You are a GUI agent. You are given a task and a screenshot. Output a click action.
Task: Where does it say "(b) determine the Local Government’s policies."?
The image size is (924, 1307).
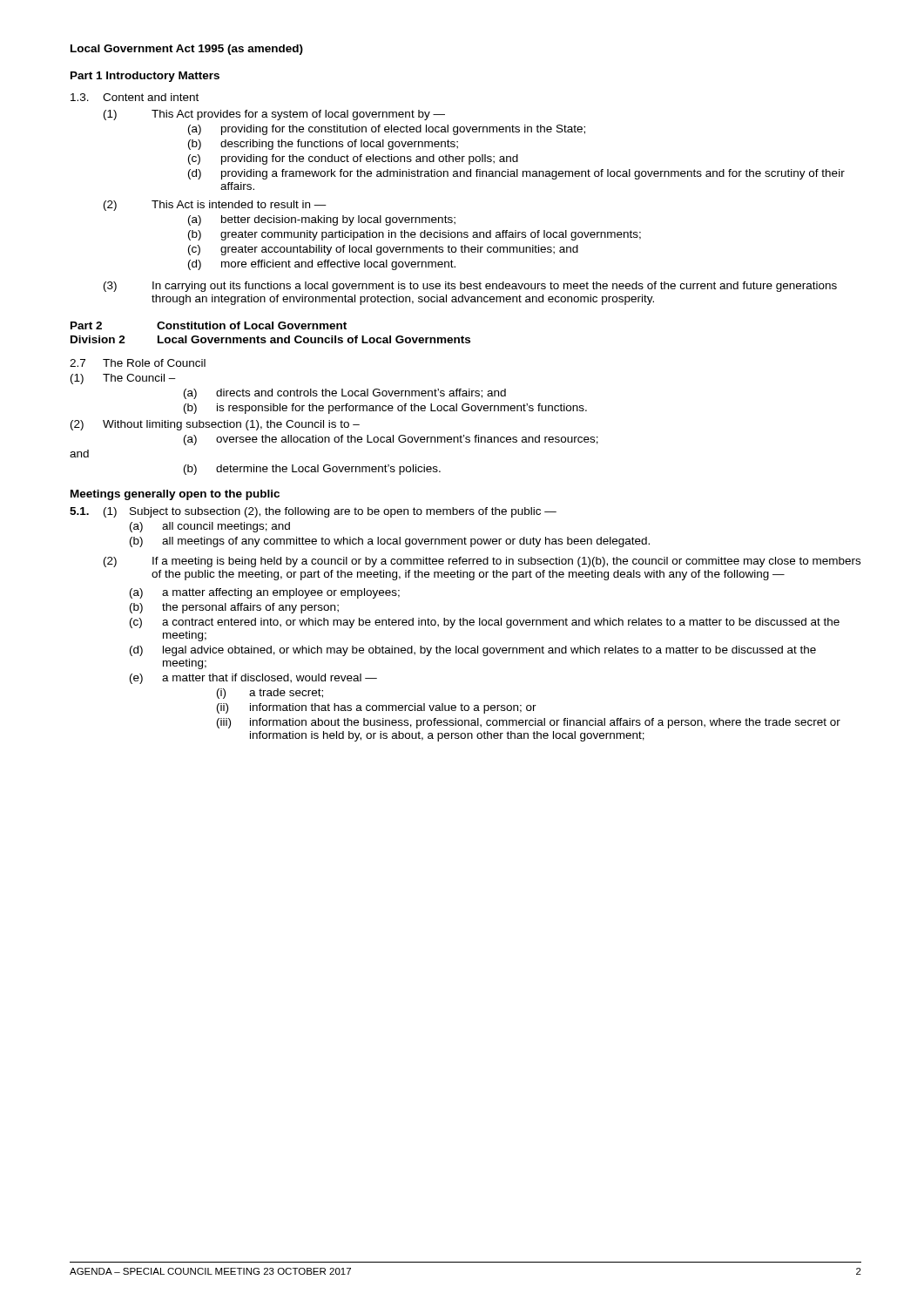coord(312,468)
